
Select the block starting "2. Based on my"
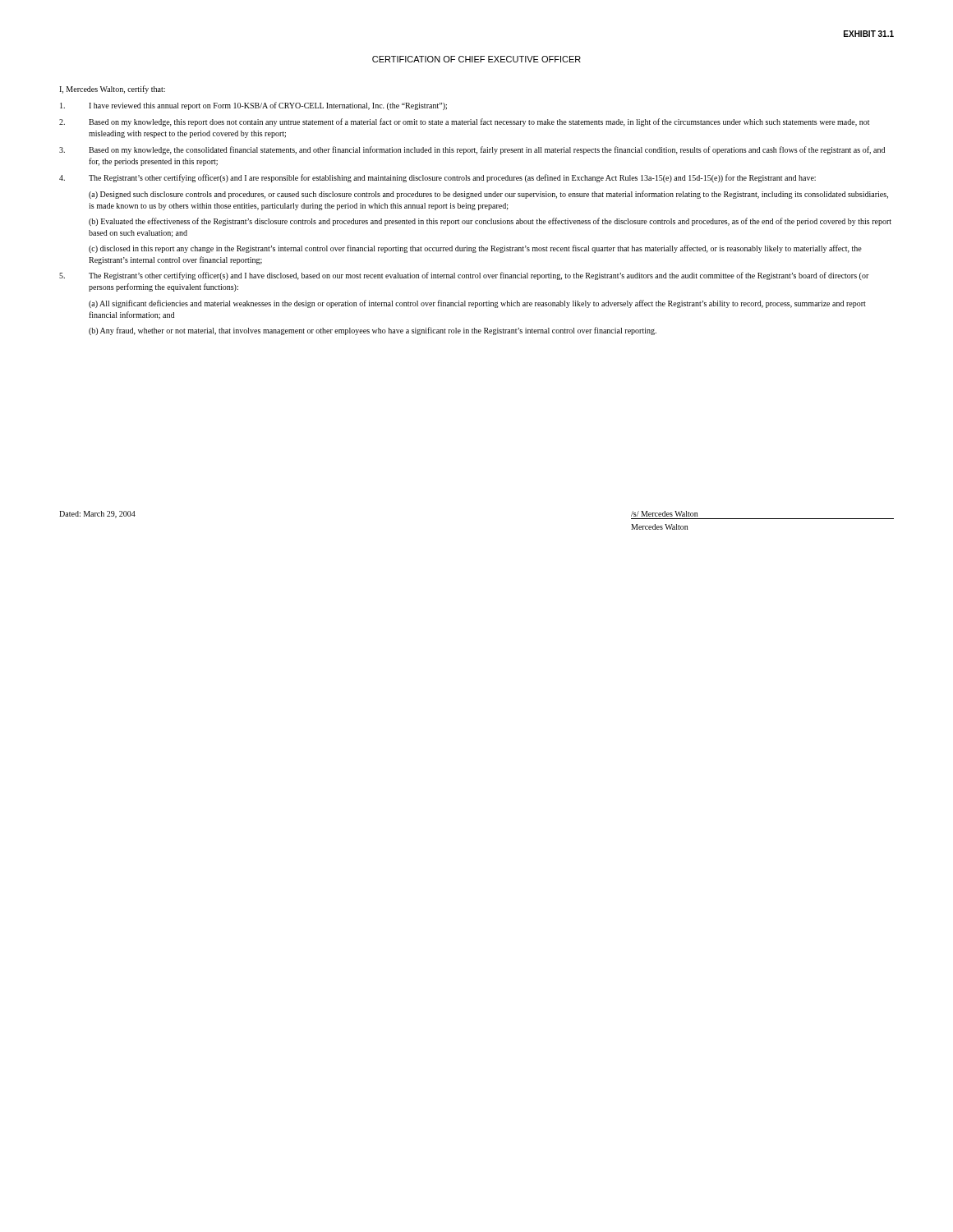(476, 128)
